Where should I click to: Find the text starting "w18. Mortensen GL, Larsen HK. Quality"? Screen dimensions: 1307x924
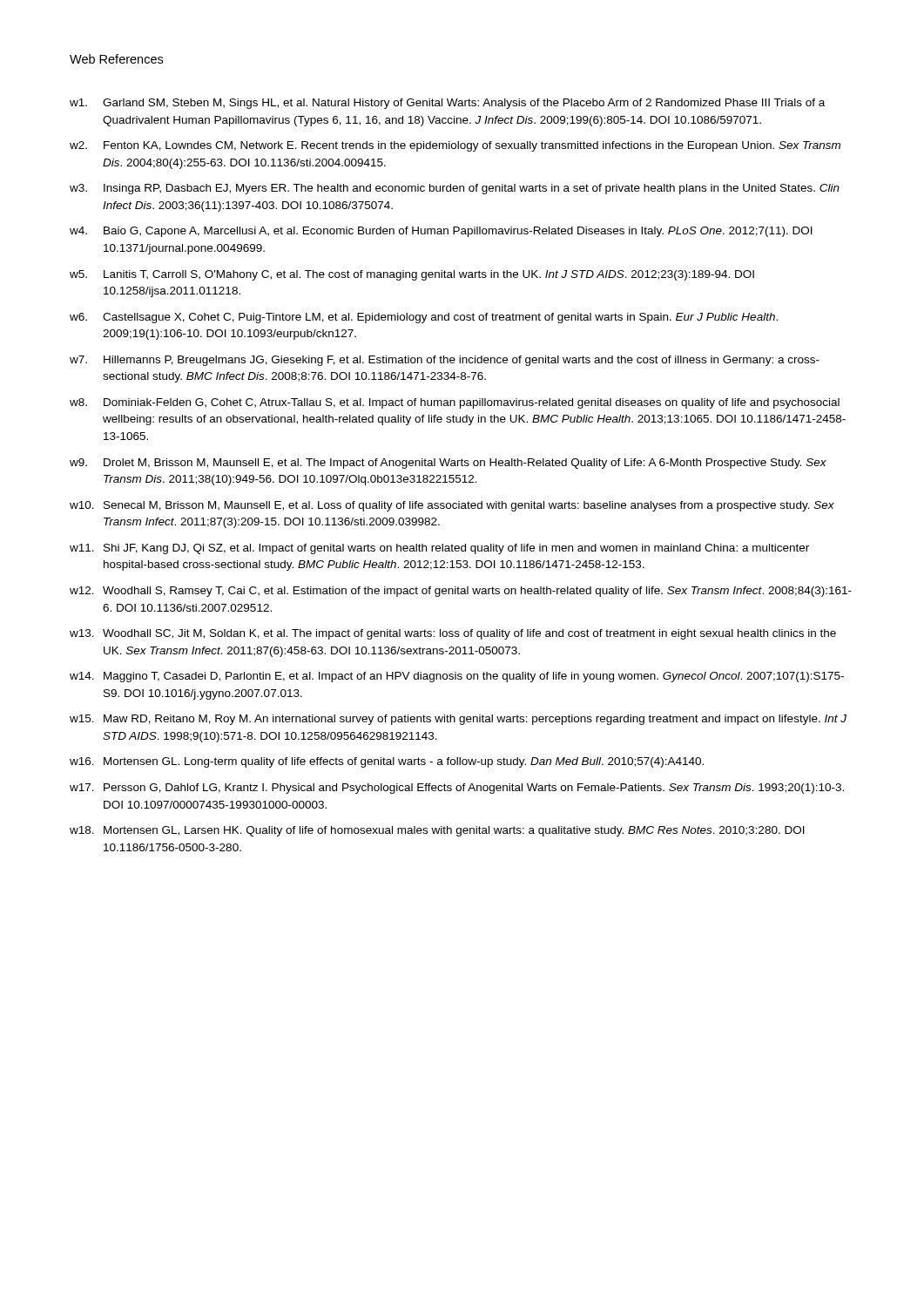(x=462, y=839)
